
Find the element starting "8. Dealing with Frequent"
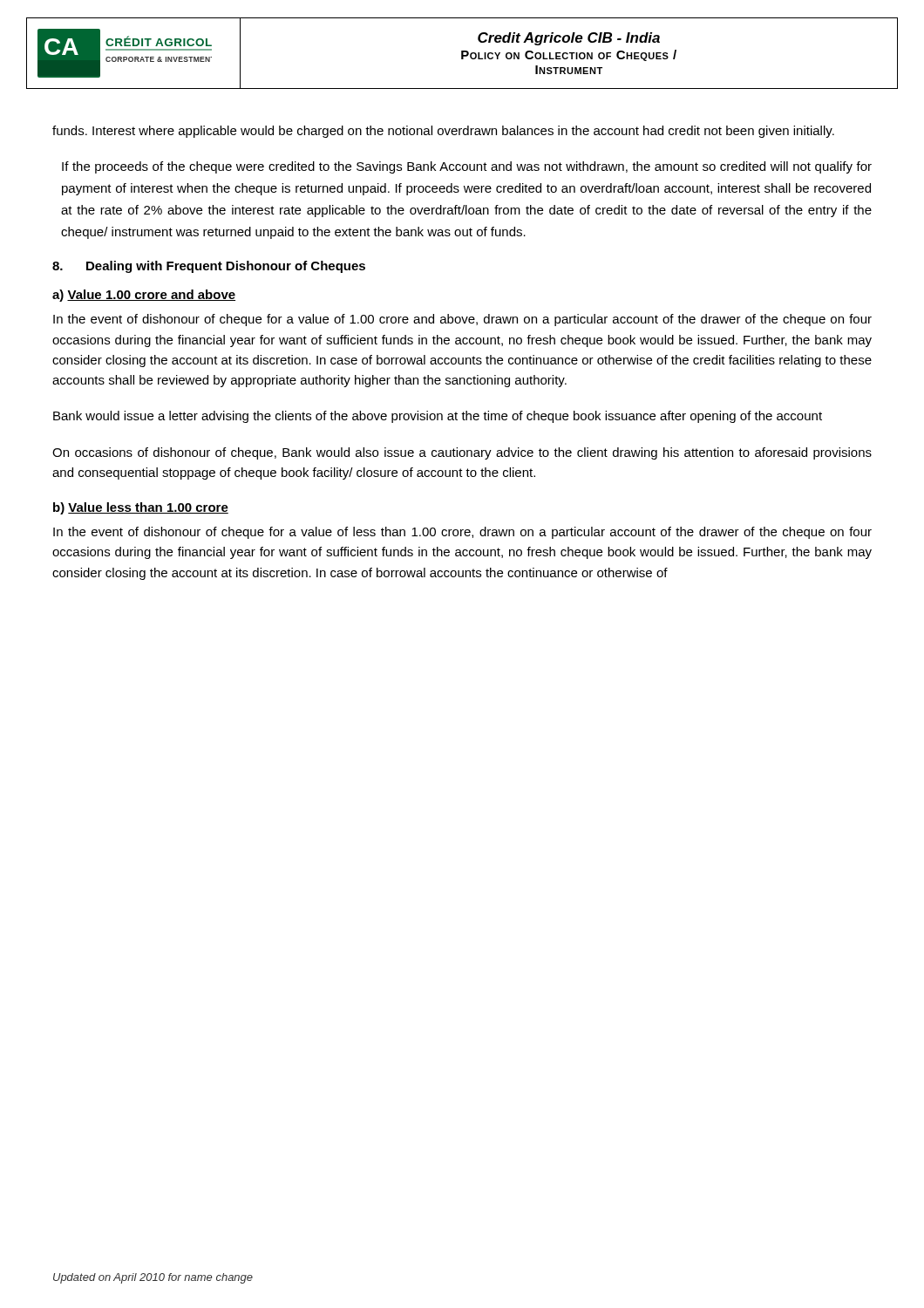(209, 266)
